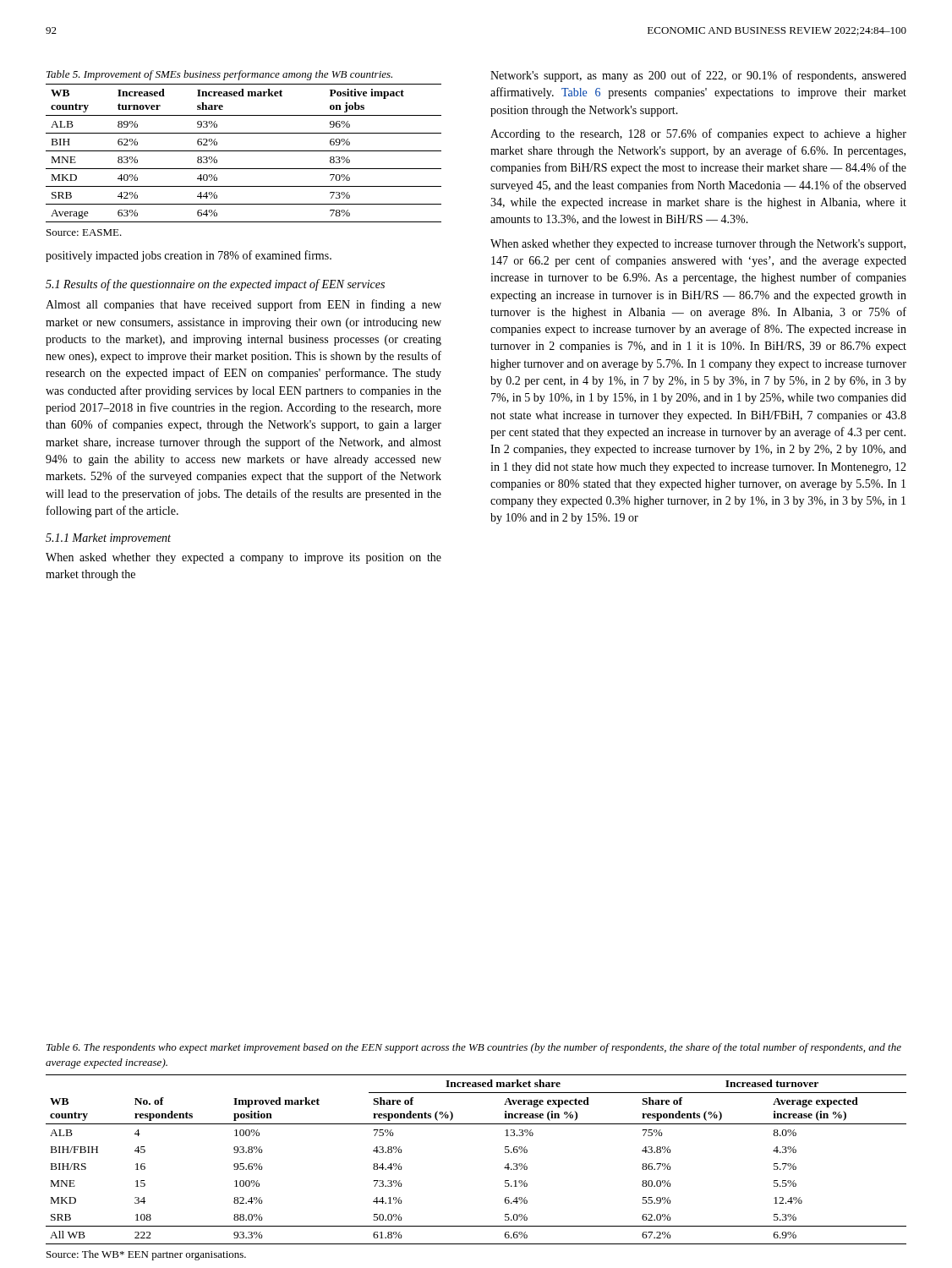Find "5.1.1 Market improvement" on this page
952x1268 pixels.
pos(108,538)
